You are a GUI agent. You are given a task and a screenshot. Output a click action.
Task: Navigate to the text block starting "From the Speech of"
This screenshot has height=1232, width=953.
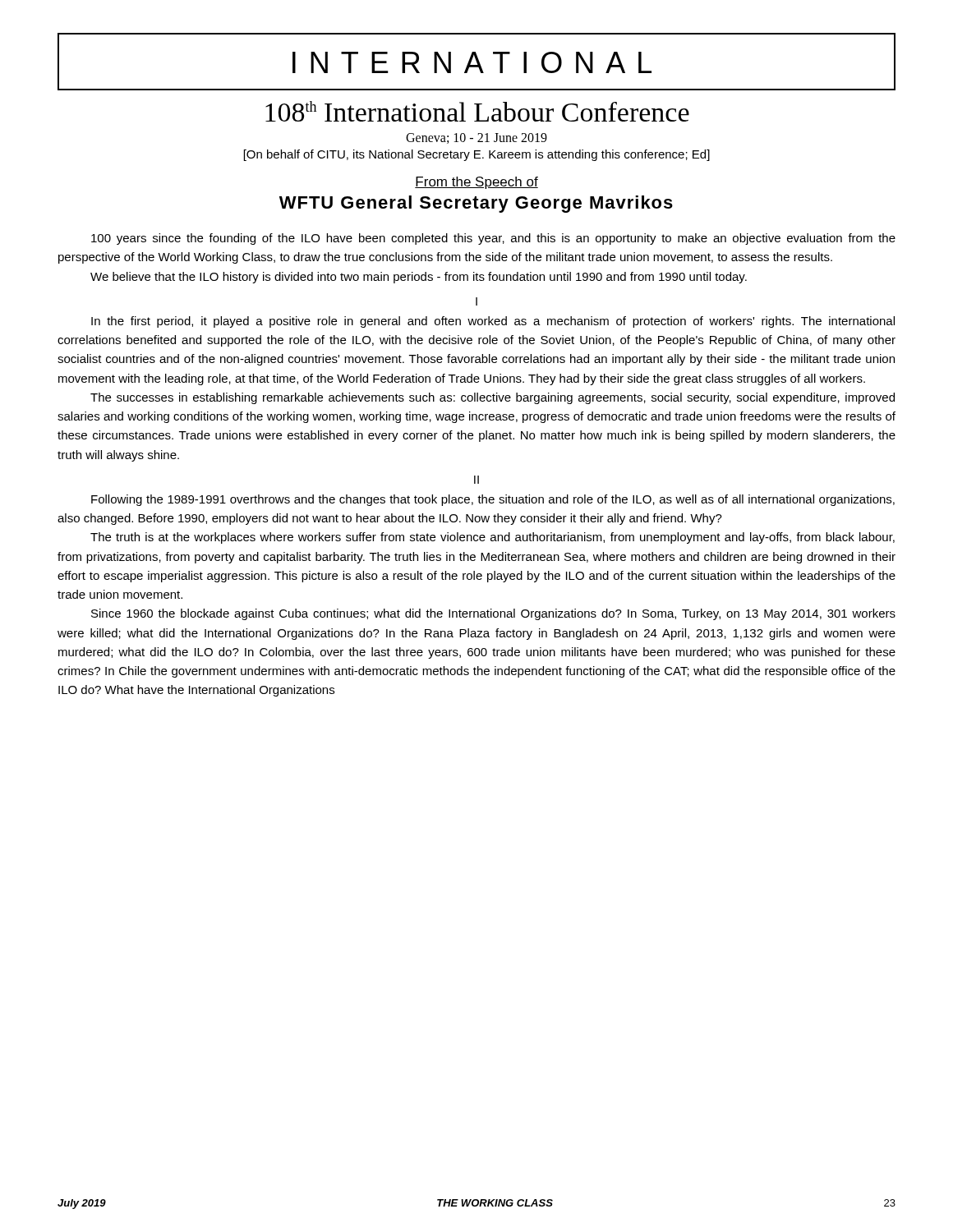(x=476, y=182)
